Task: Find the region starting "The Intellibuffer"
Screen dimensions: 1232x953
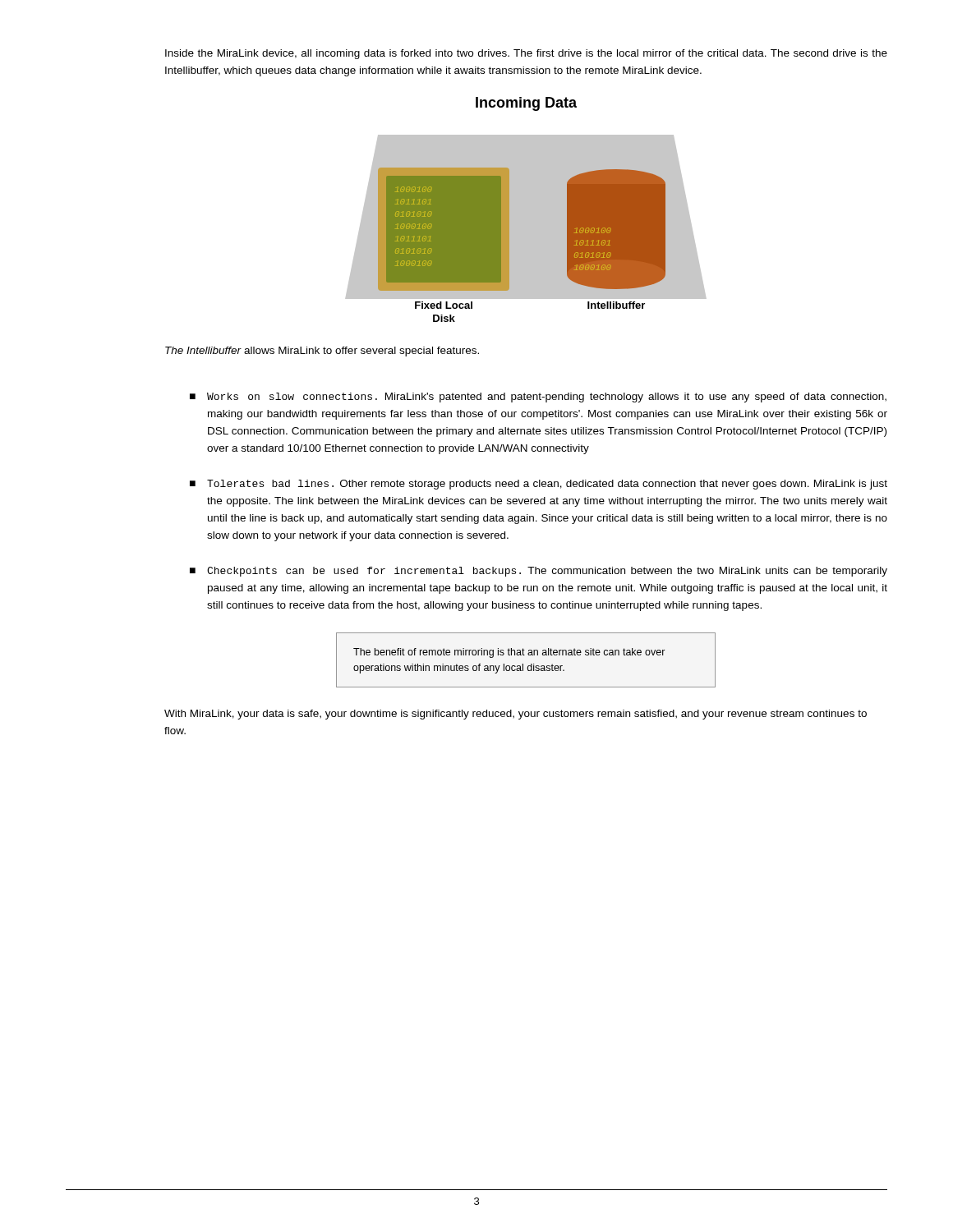Action: coord(203,350)
